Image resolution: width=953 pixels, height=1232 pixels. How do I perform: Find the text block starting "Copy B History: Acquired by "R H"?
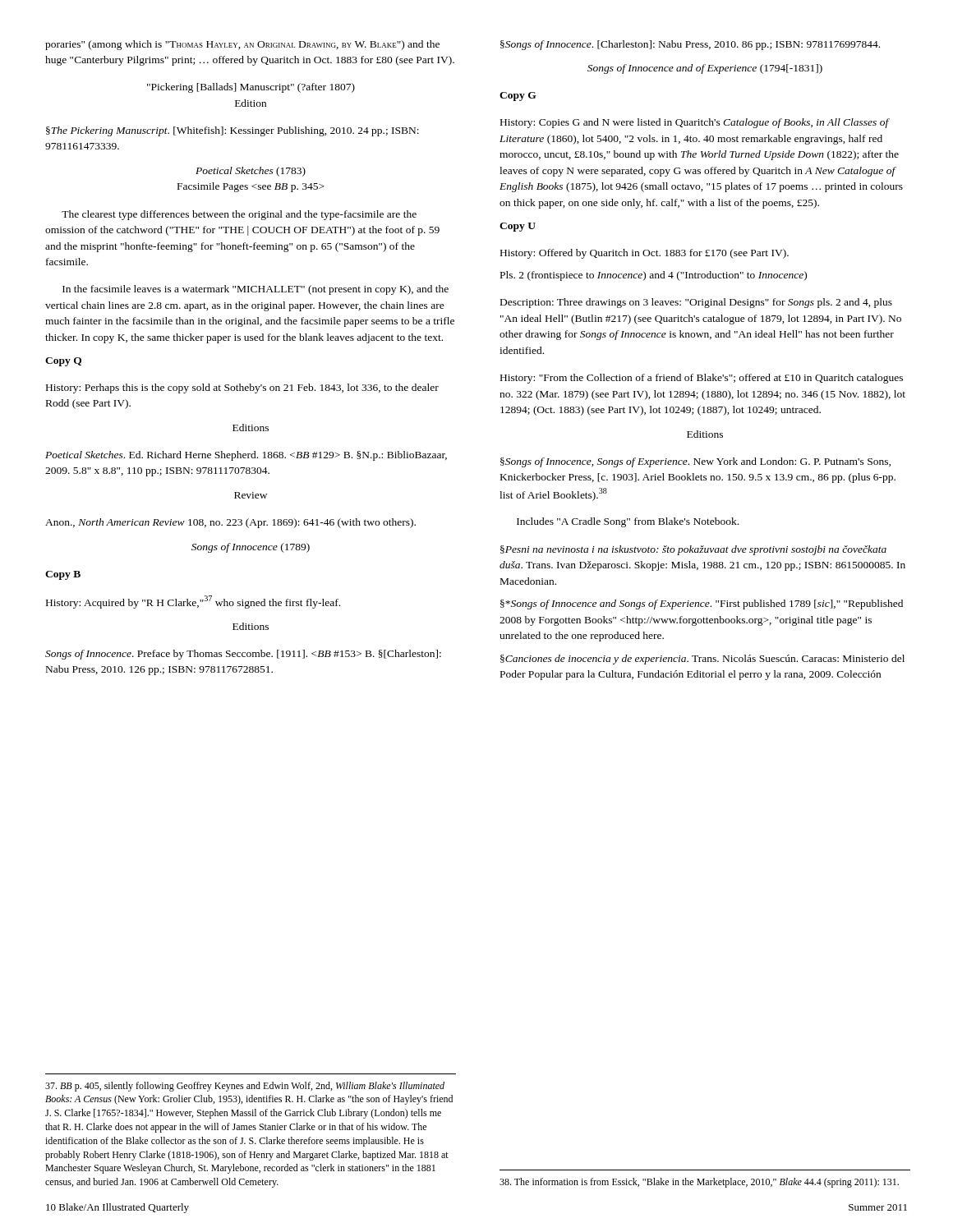(x=63, y=575)
